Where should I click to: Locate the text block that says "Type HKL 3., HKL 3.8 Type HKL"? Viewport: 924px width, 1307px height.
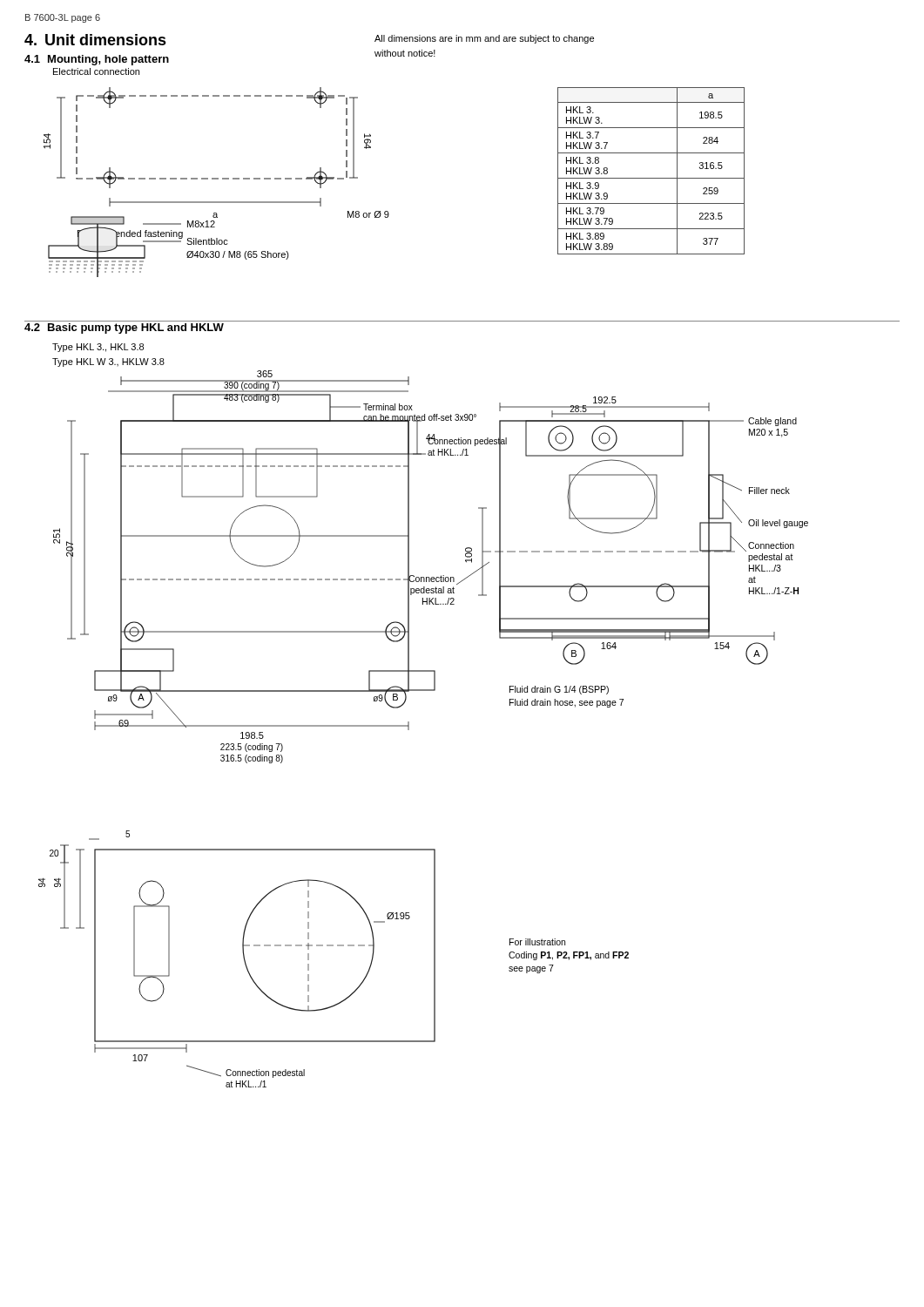[x=108, y=354]
